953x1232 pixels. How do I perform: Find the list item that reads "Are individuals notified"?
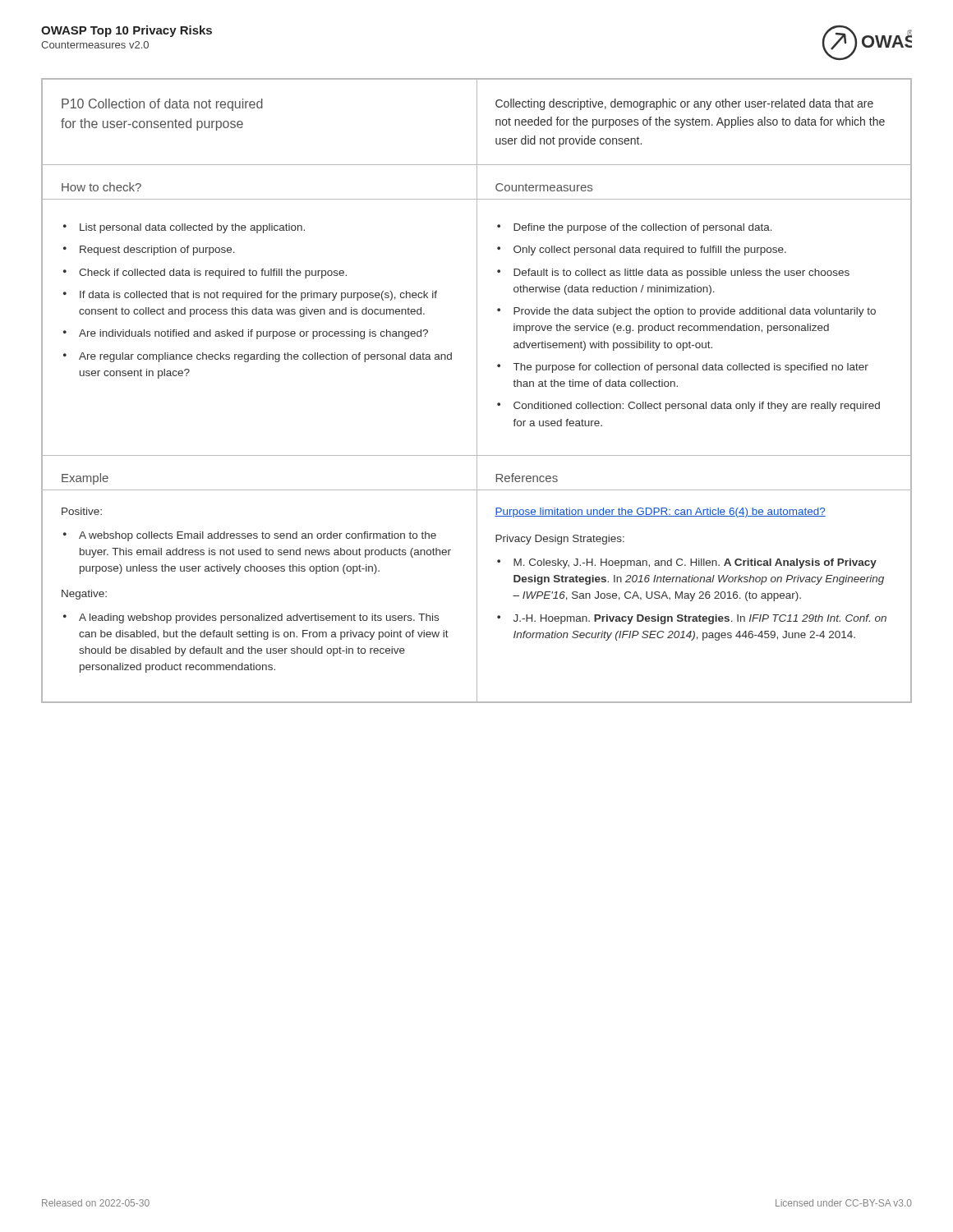(x=254, y=333)
